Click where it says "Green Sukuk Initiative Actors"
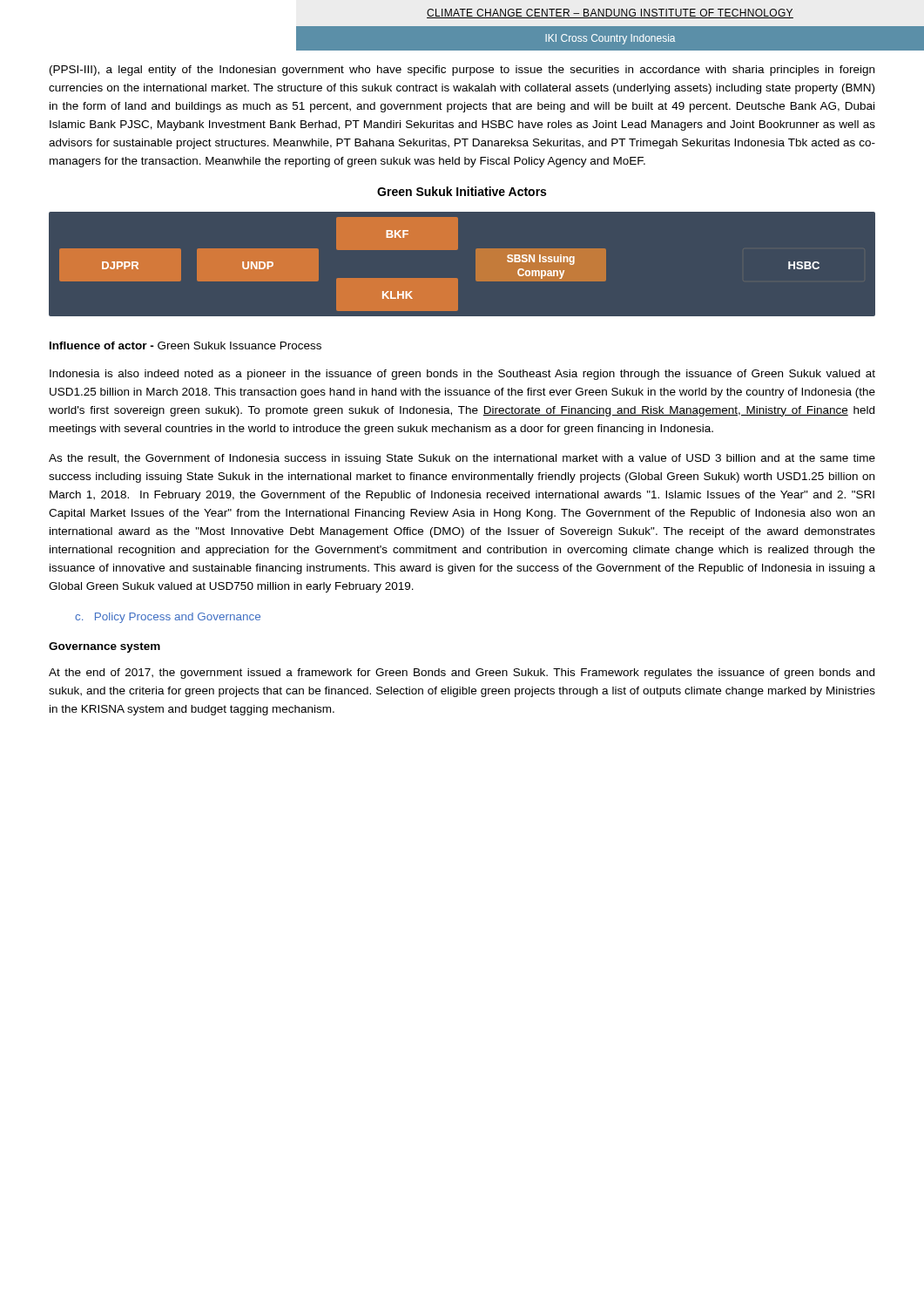Viewport: 924px width, 1307px height. click(x=462, y=191)
